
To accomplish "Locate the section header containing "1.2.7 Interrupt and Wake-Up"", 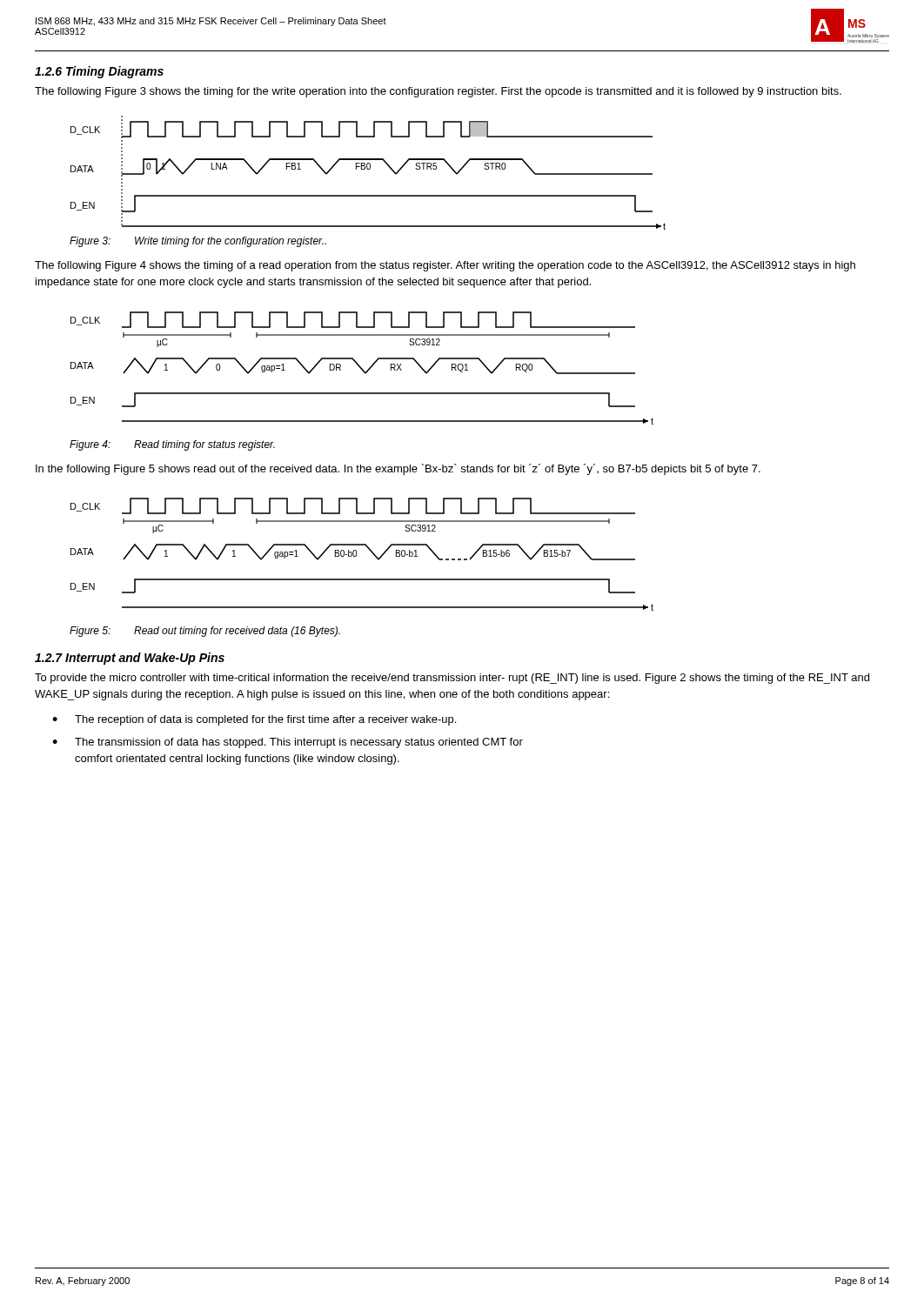I will coord(130,658).
